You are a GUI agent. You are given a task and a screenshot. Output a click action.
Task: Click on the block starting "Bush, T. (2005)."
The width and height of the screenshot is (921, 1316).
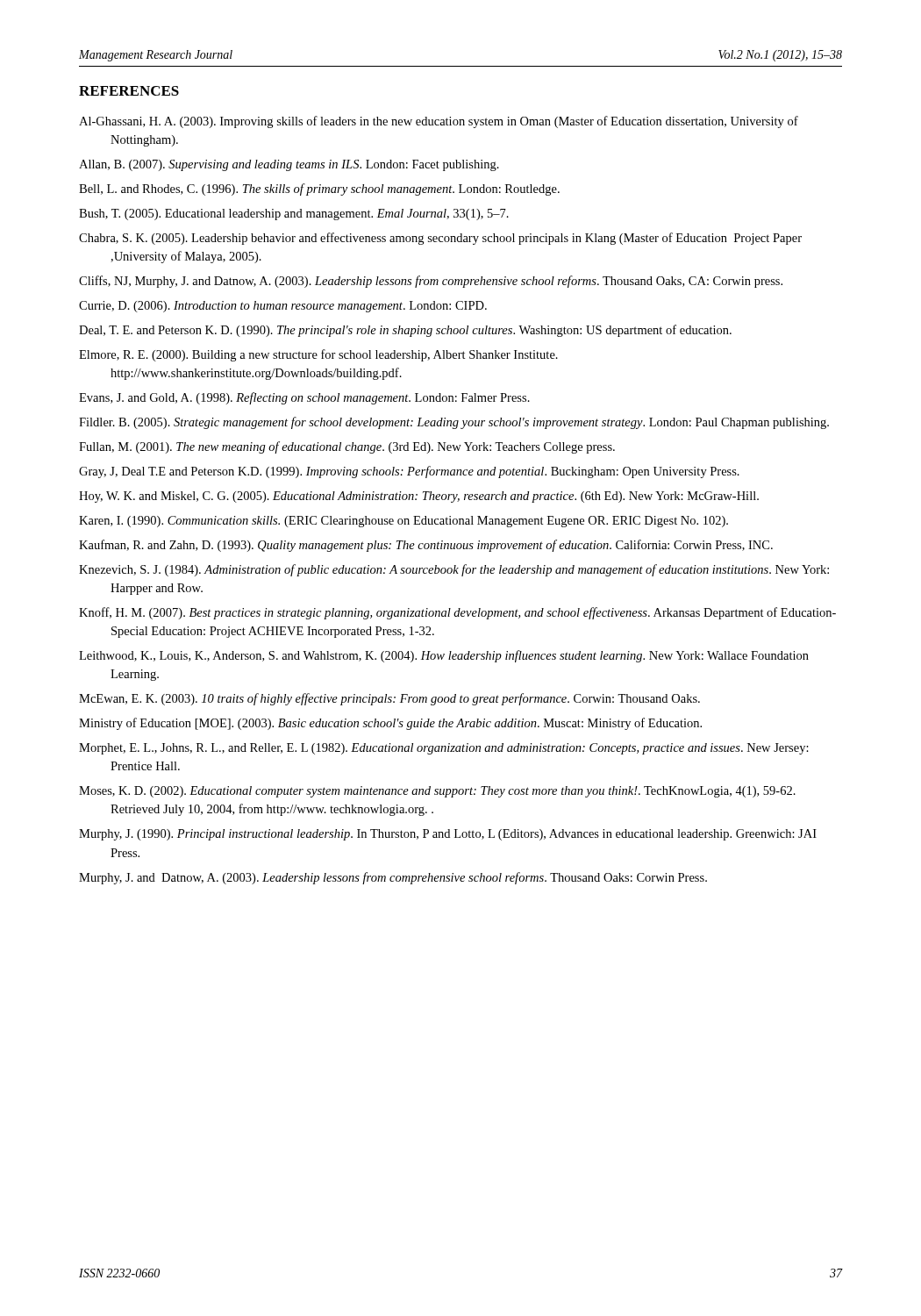click(x=294, y=213)
